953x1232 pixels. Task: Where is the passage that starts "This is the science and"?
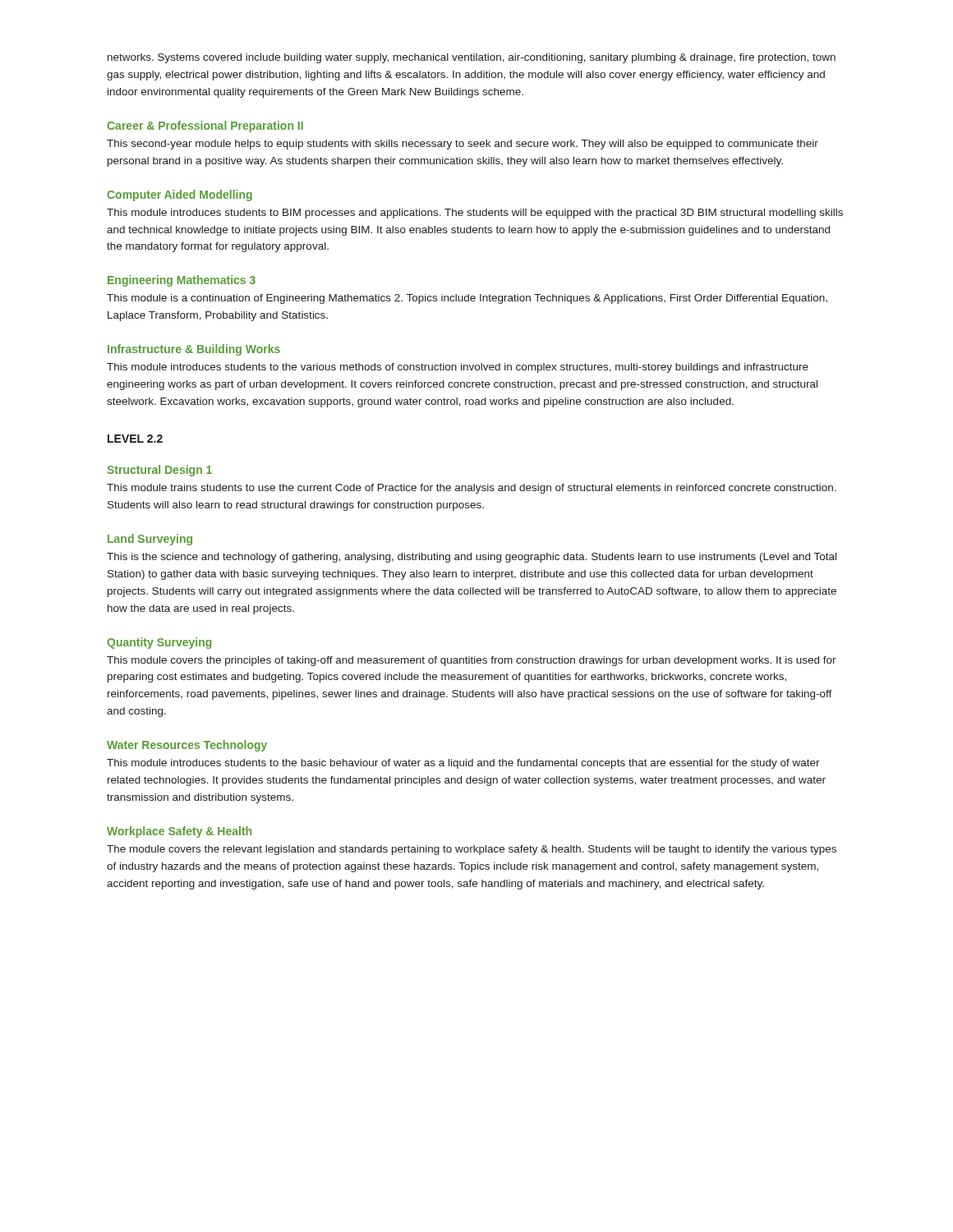coord(472,582)
